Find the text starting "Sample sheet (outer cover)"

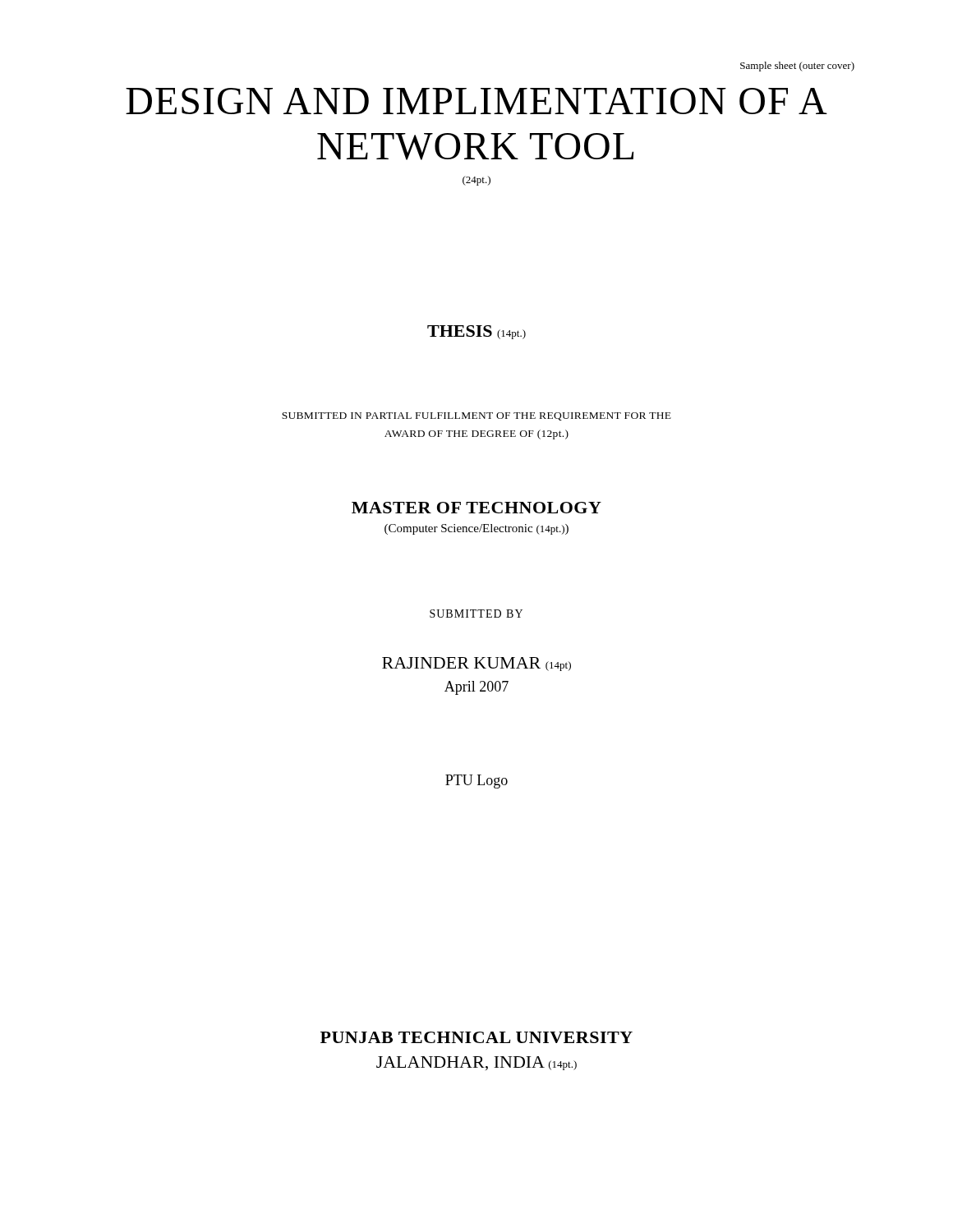point(797,65)
